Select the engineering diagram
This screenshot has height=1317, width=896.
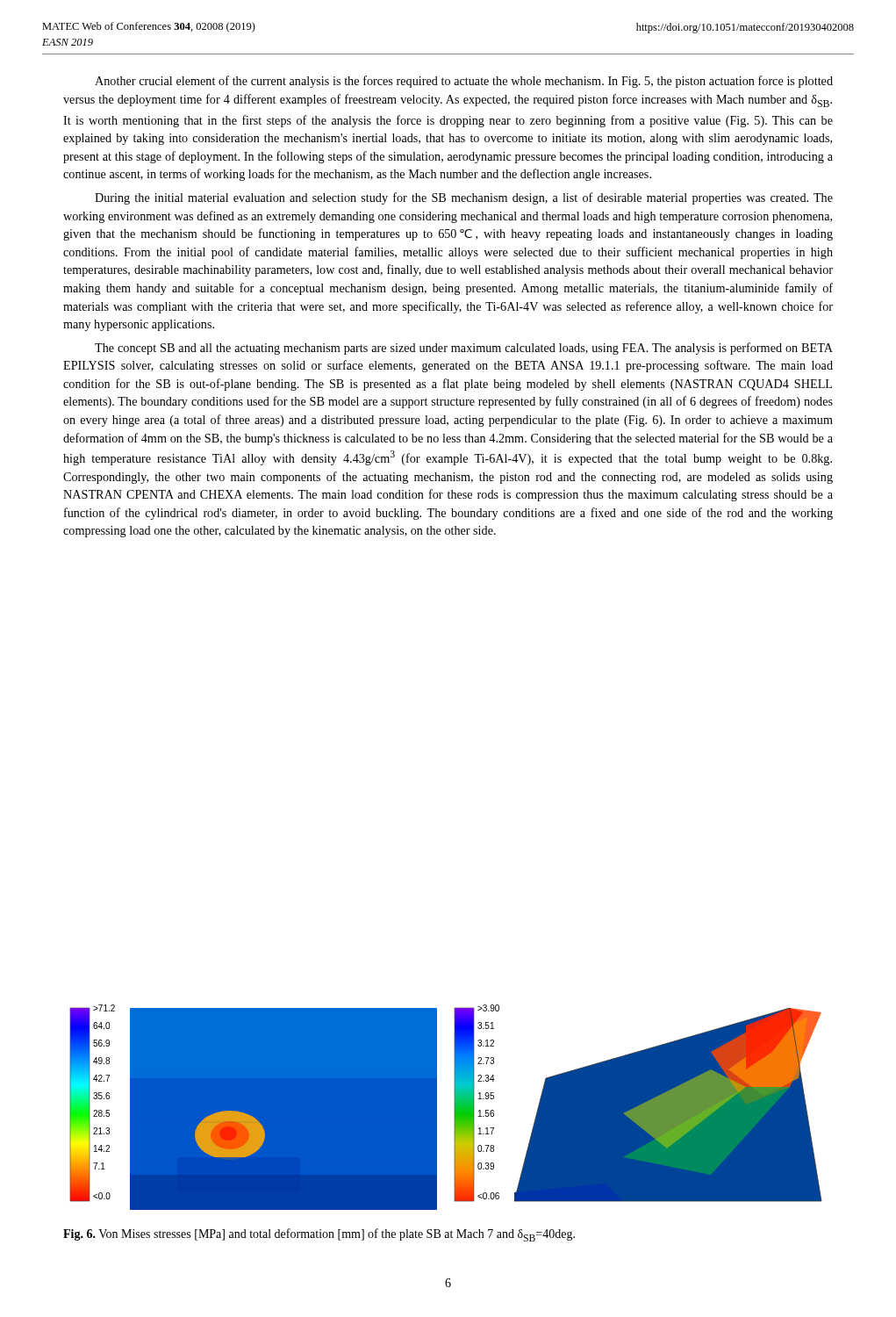pos(448,1109)
